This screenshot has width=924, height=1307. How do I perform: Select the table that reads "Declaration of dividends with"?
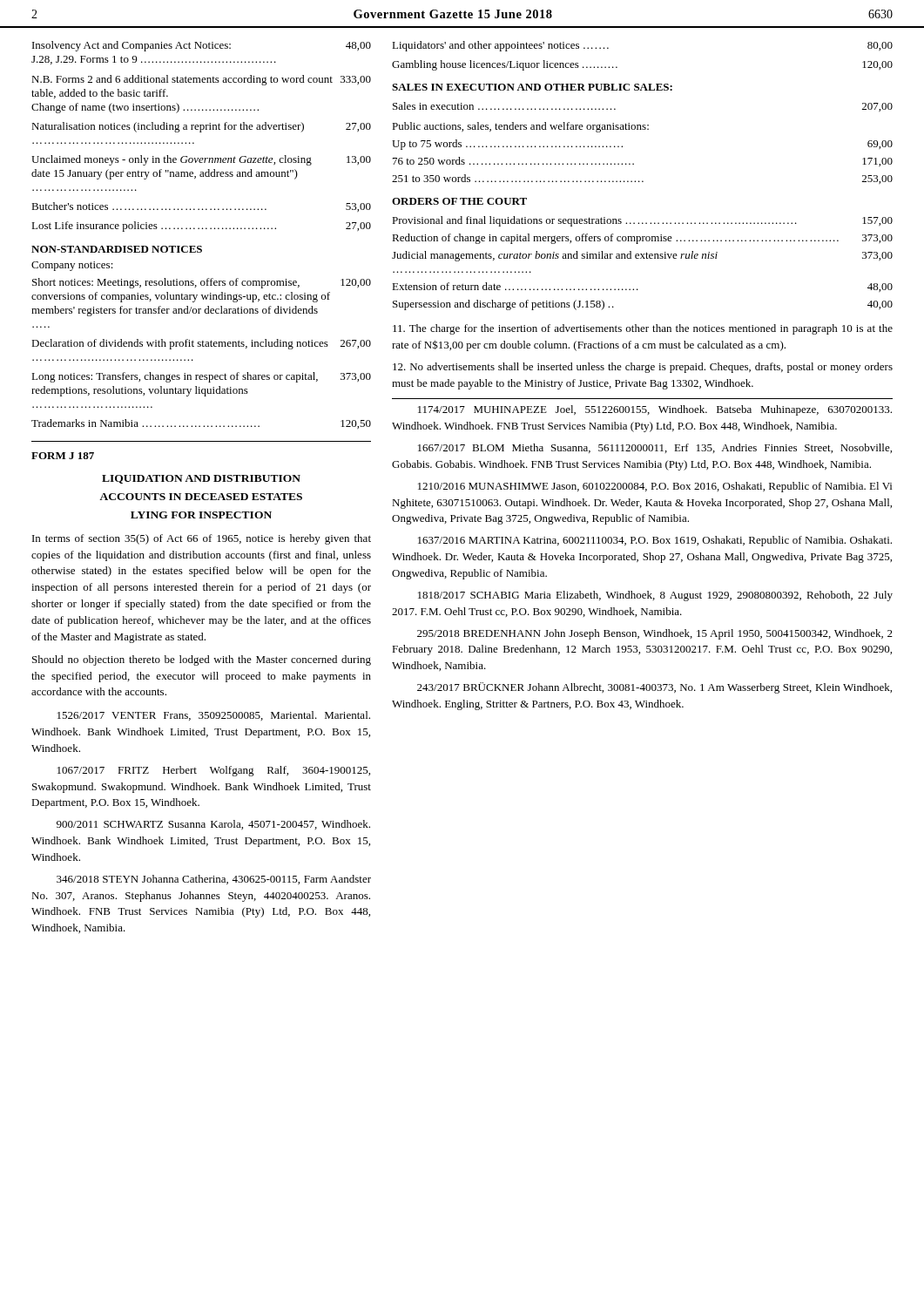tap(201, 353)
